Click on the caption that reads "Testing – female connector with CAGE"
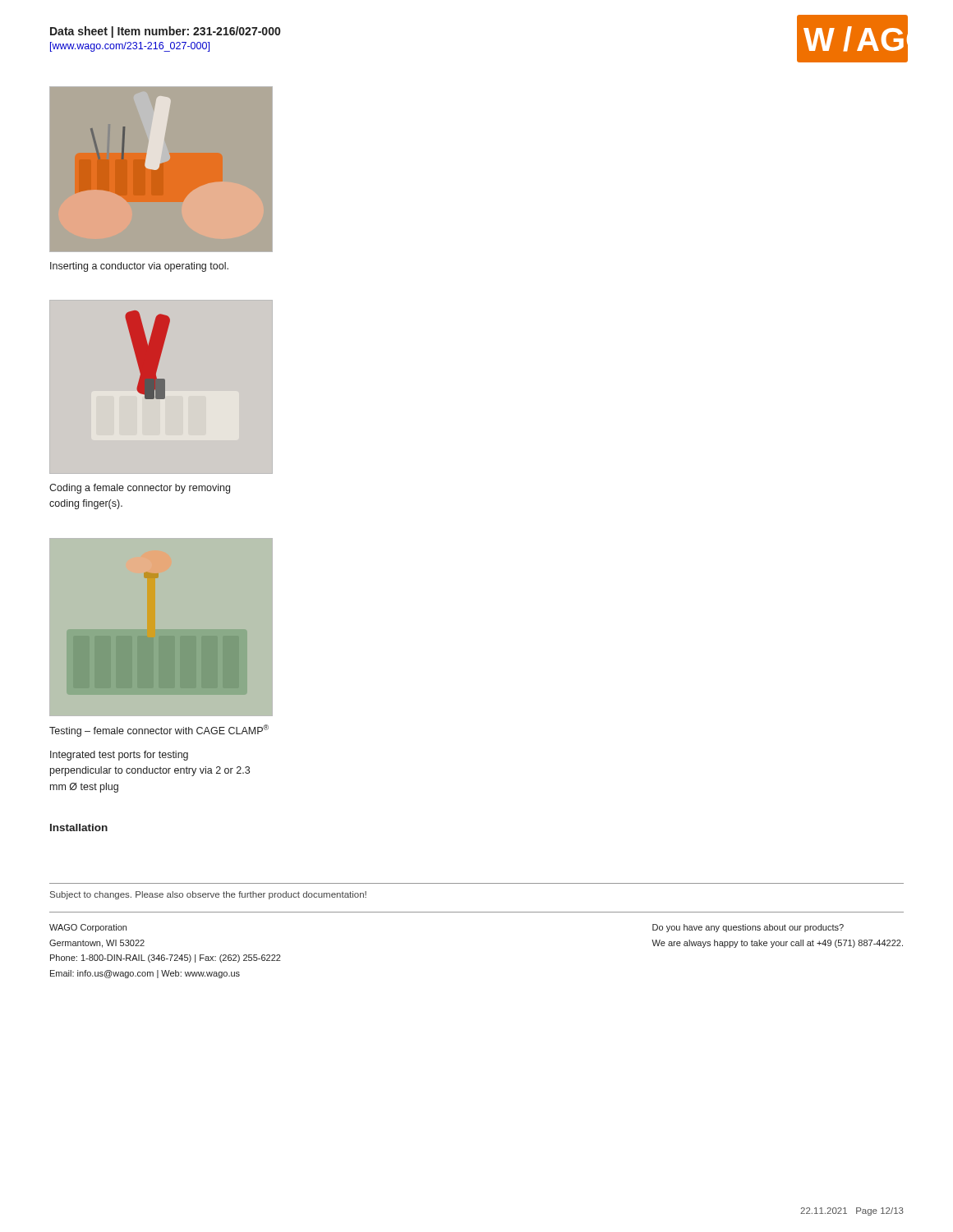Viewport: 953px width, 1232px height. point(159,730)
